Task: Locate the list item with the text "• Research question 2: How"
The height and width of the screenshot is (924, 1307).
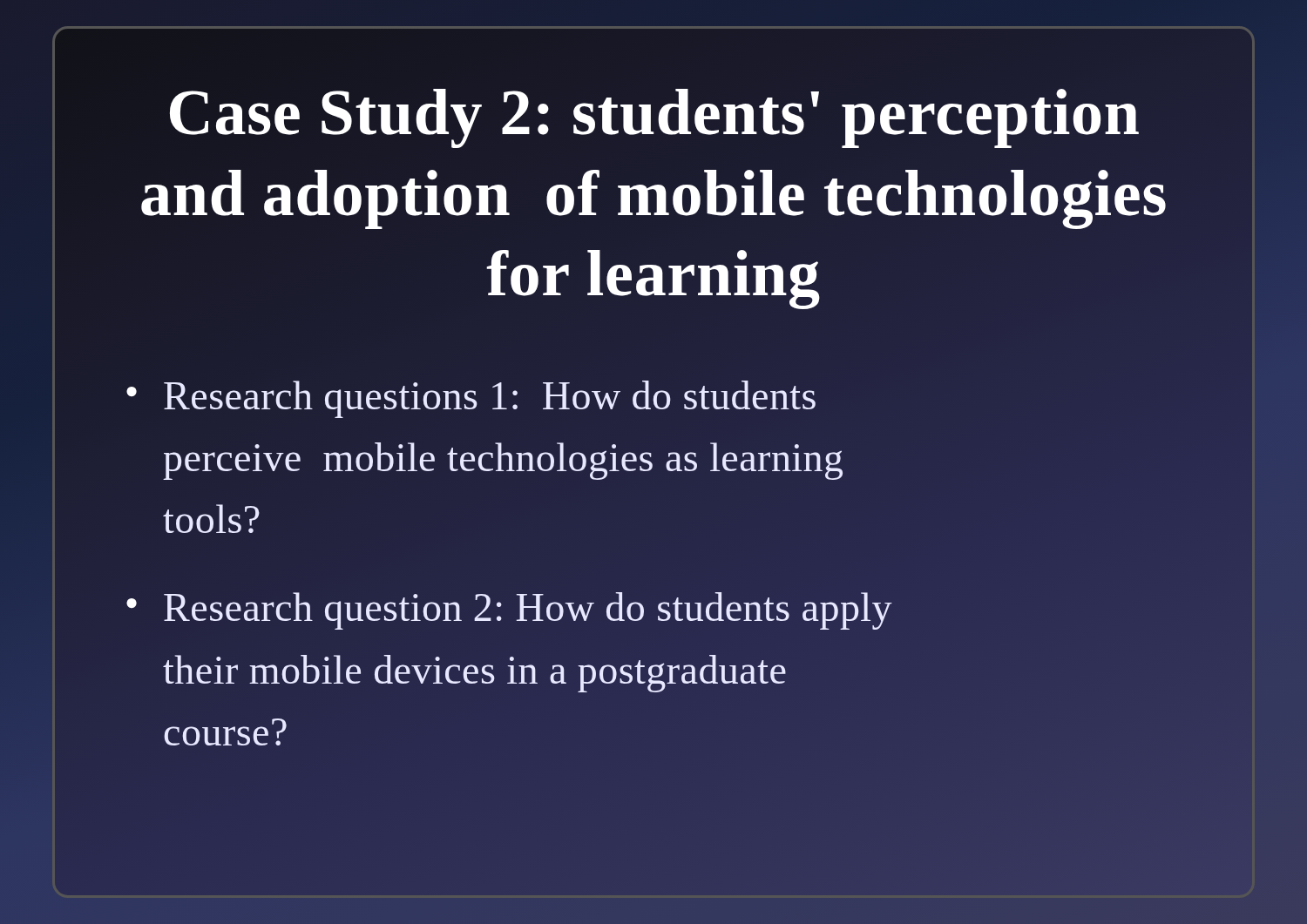Action: pyautogui.click(x=508, y=670)
